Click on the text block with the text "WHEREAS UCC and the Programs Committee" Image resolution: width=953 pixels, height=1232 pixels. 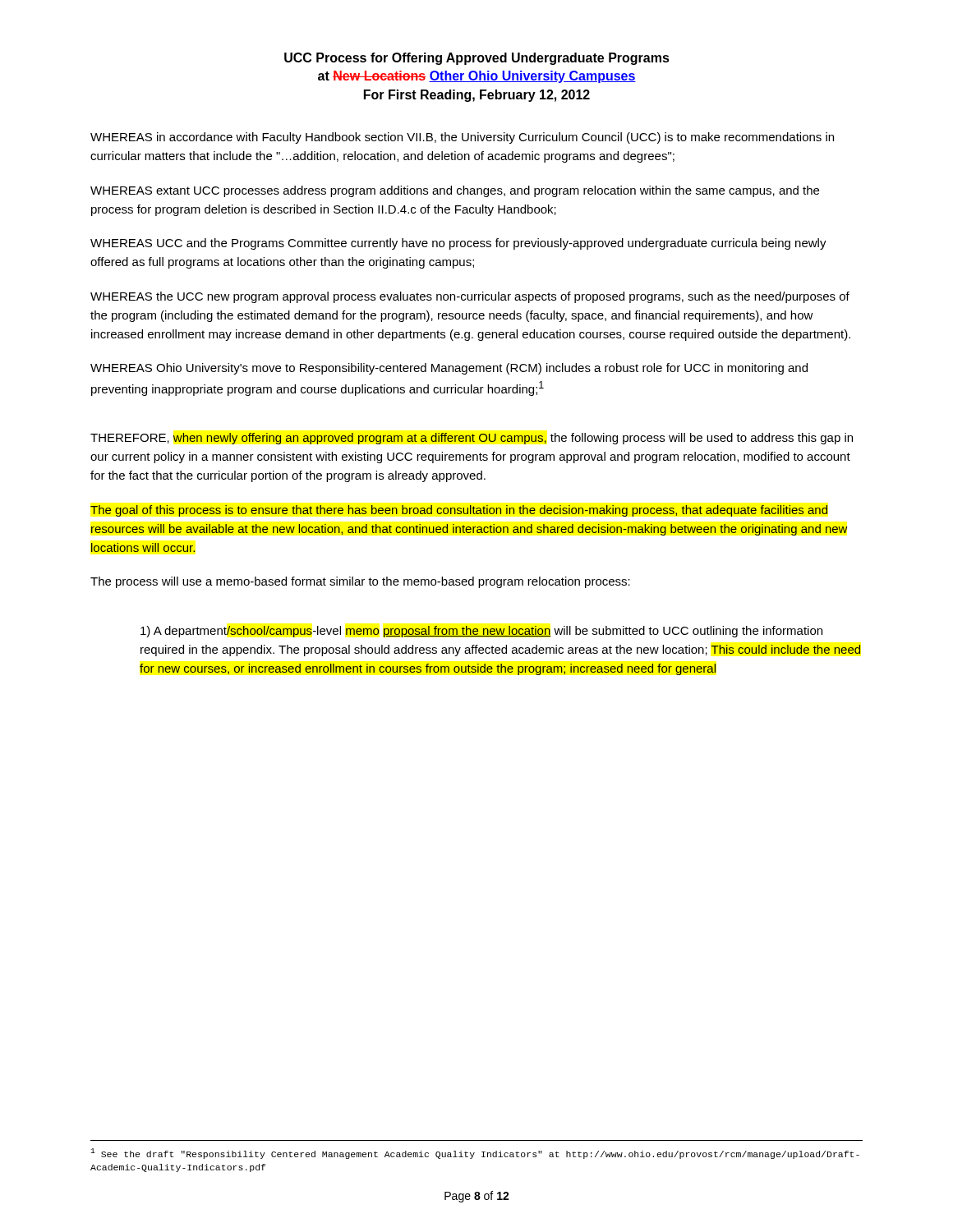(458, 252)
